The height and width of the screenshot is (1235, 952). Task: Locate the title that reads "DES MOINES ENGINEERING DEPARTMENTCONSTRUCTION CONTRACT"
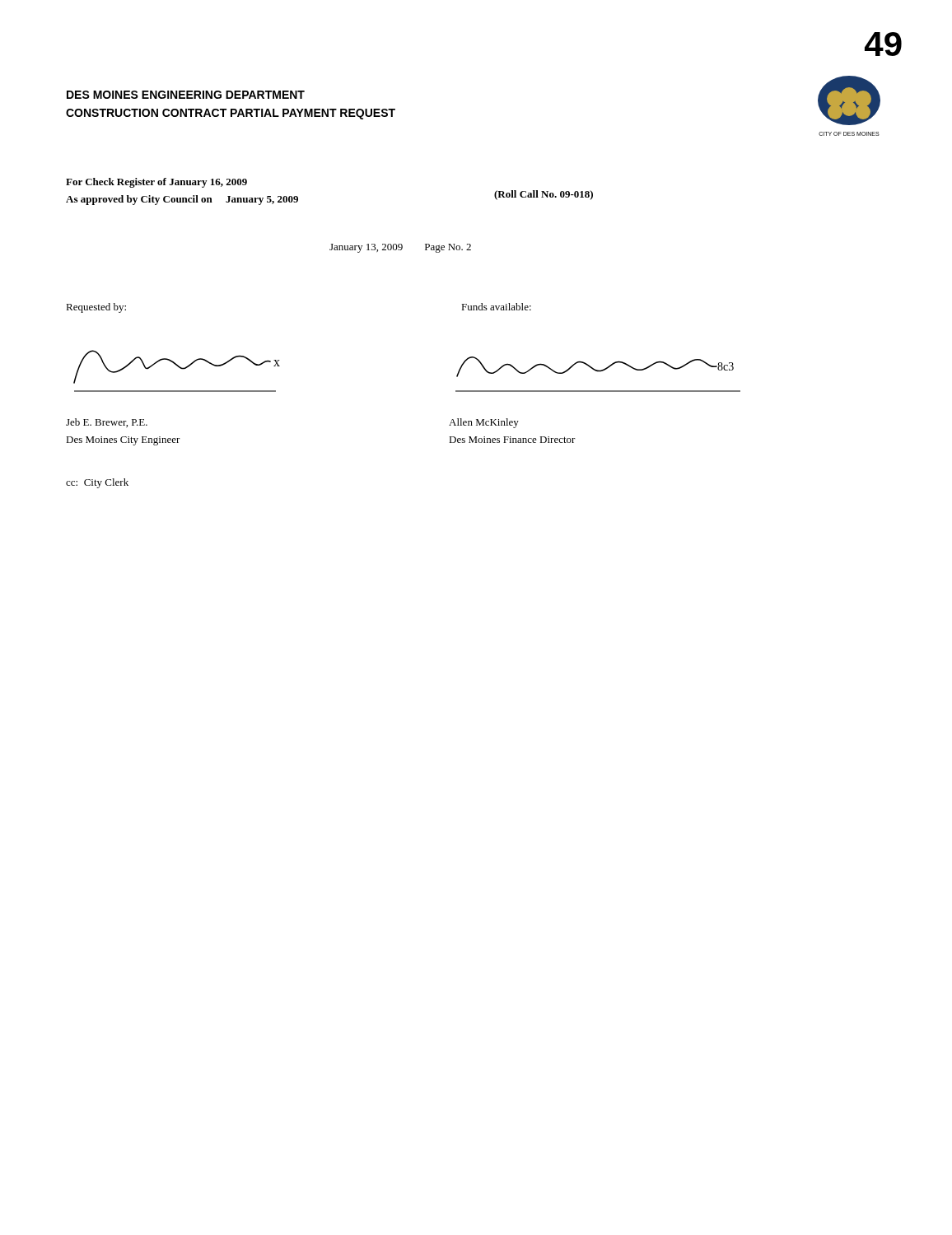(x=231, y=104)
